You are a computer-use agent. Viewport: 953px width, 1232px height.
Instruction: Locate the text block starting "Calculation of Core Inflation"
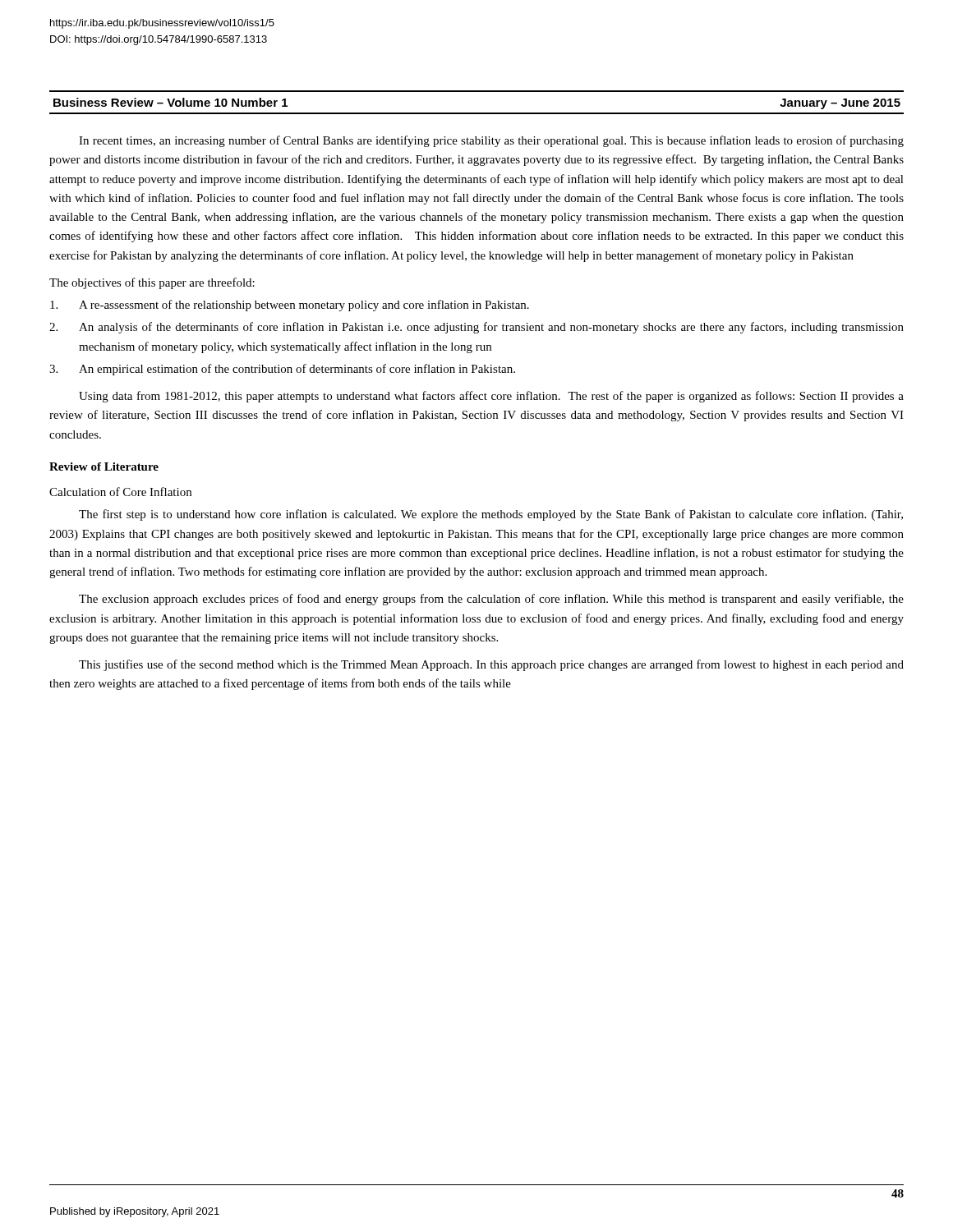pos(121,492)
